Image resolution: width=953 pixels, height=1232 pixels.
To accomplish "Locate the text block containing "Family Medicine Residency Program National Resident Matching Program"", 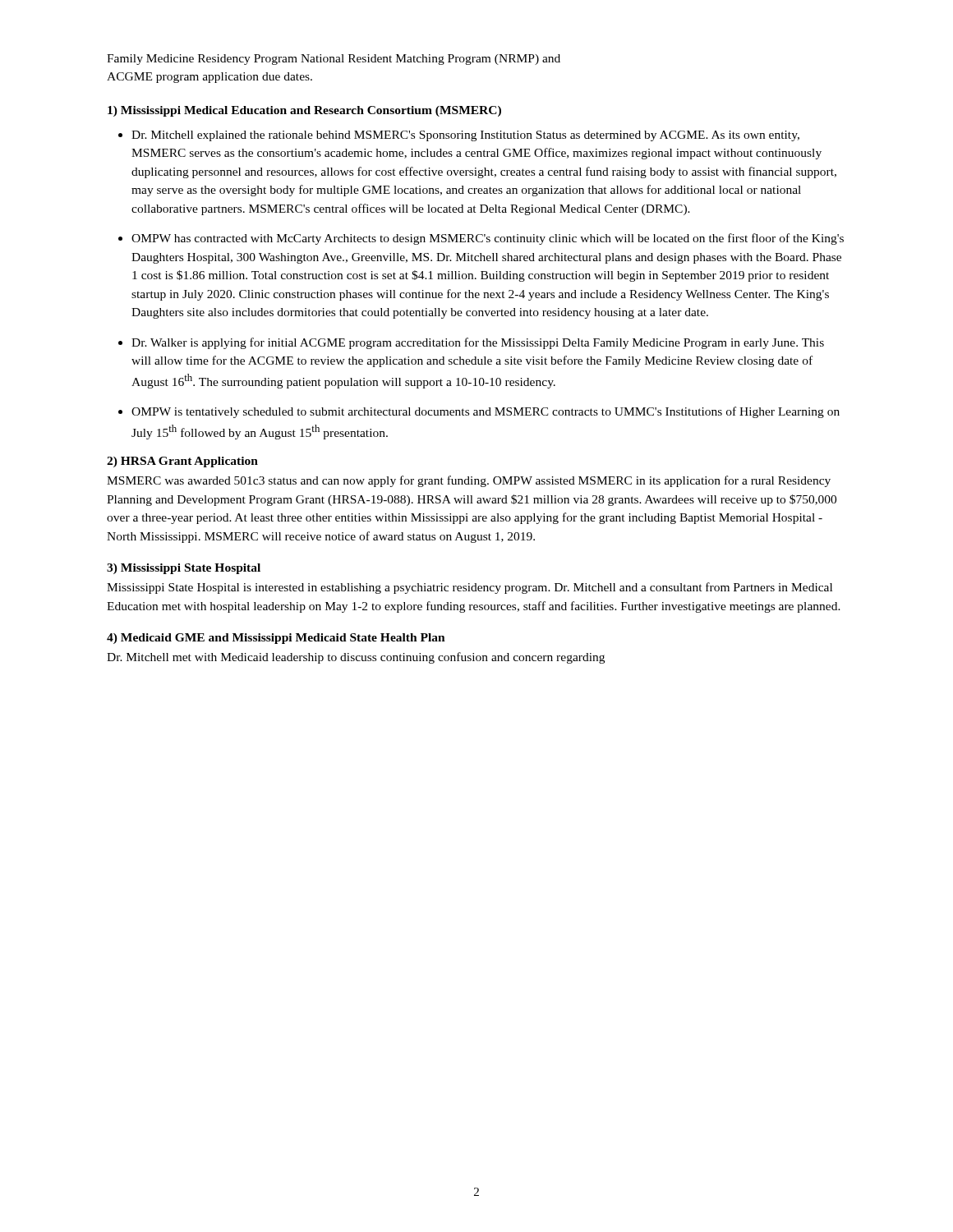I will pos(476,68).
